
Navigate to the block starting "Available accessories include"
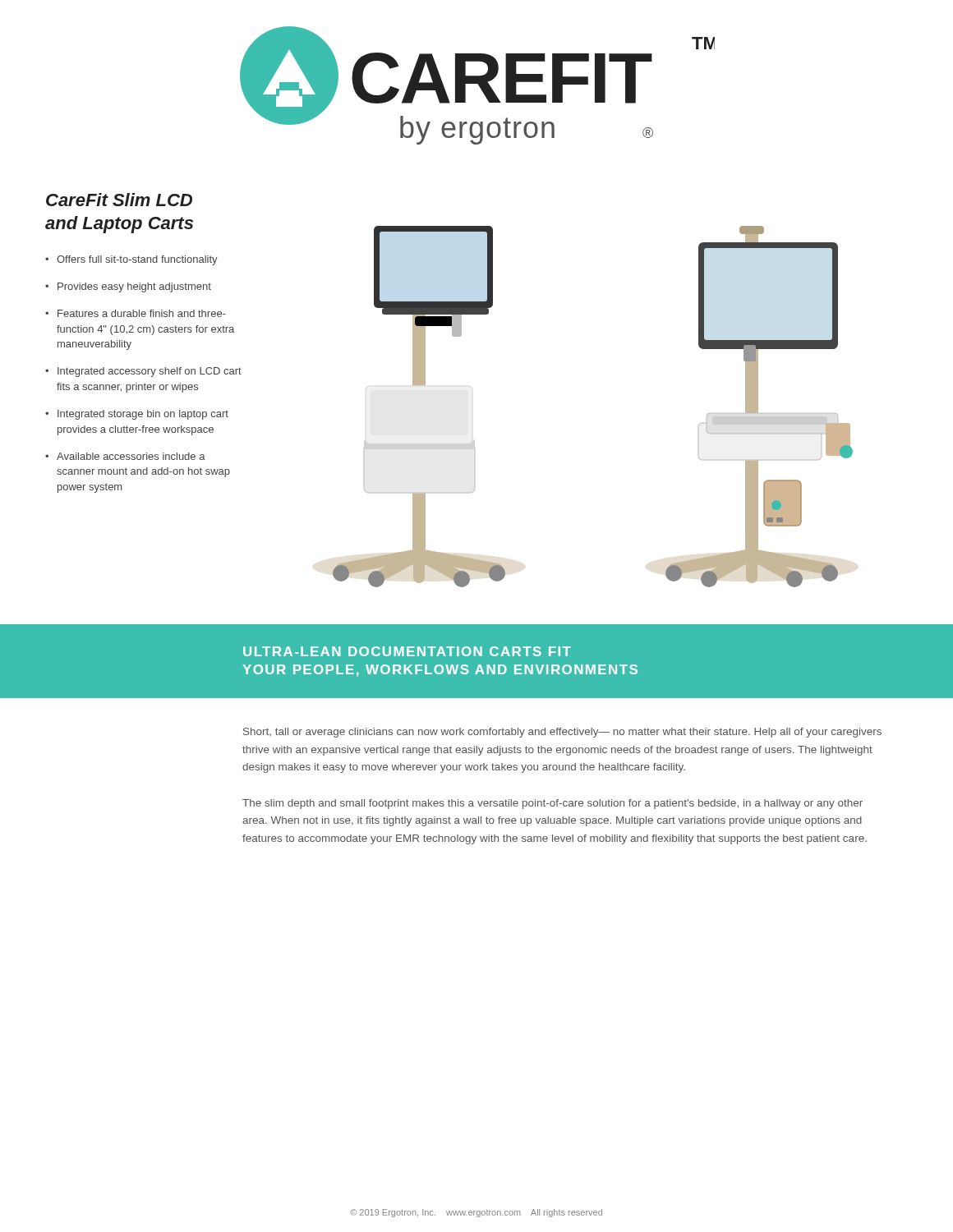pyautogui.click(x=143, y=471)
